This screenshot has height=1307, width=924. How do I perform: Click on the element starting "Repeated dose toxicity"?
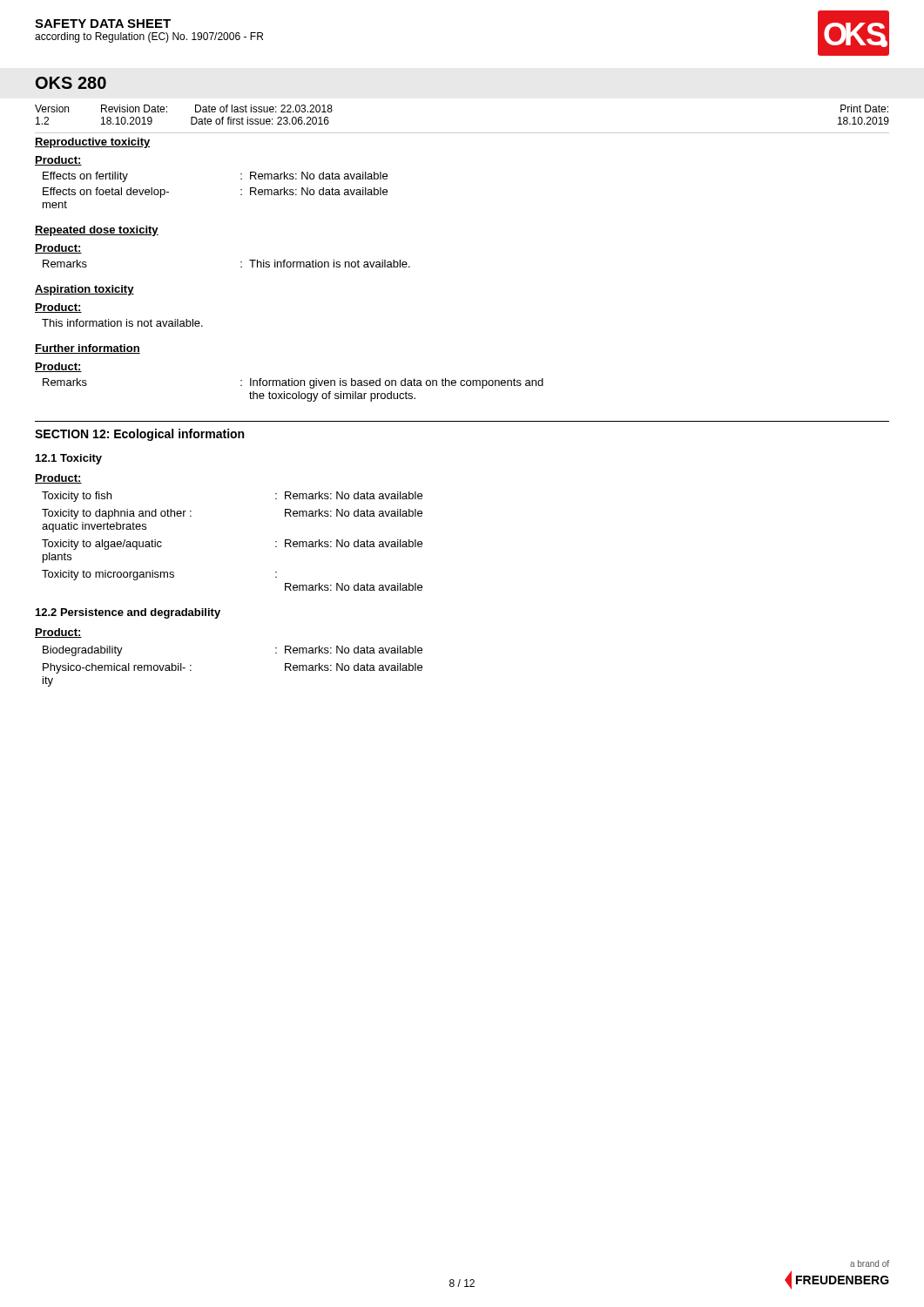(97, 230)
